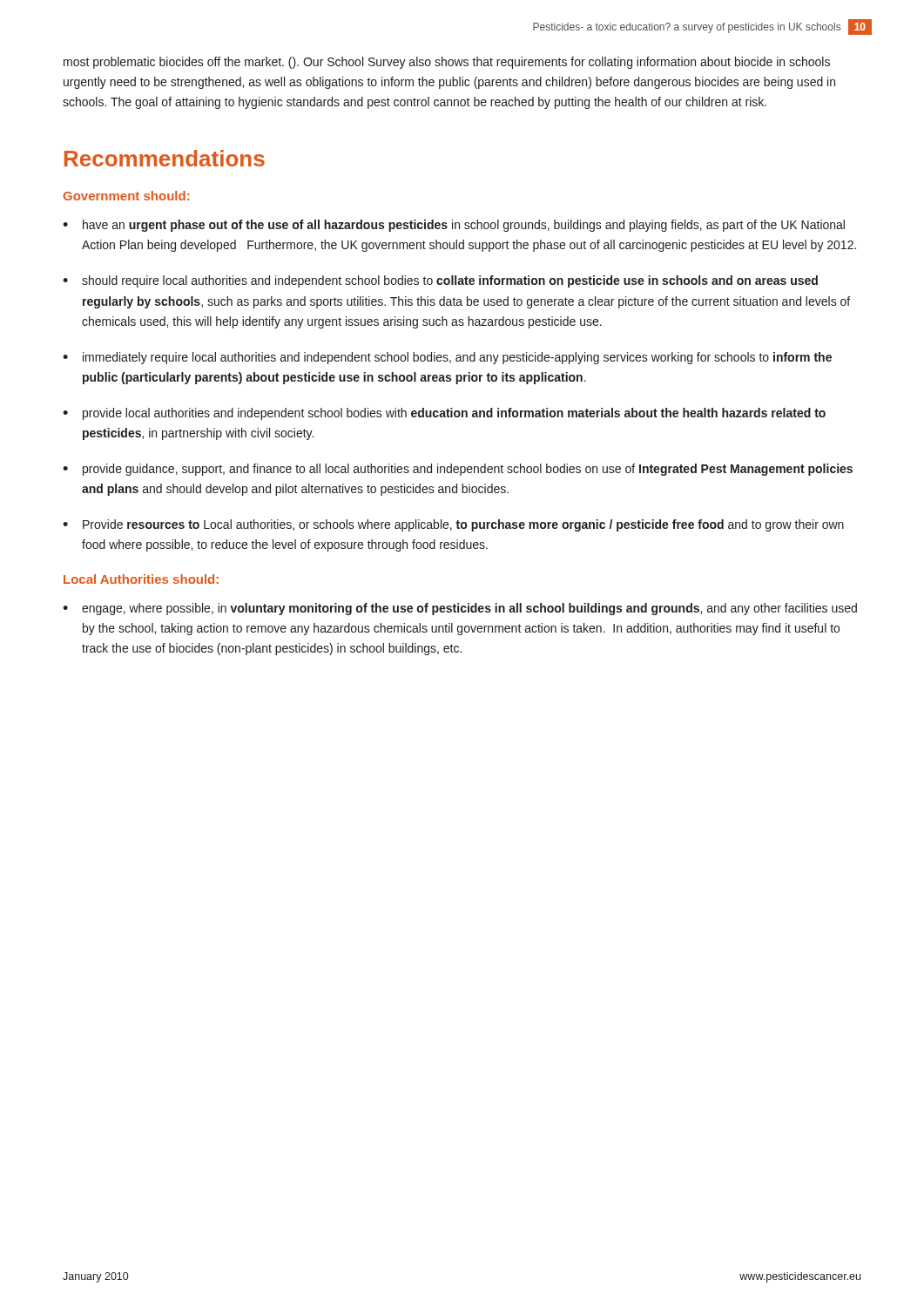
Task: Select the section header that reads "Government should:"
Action: [127, 196]
